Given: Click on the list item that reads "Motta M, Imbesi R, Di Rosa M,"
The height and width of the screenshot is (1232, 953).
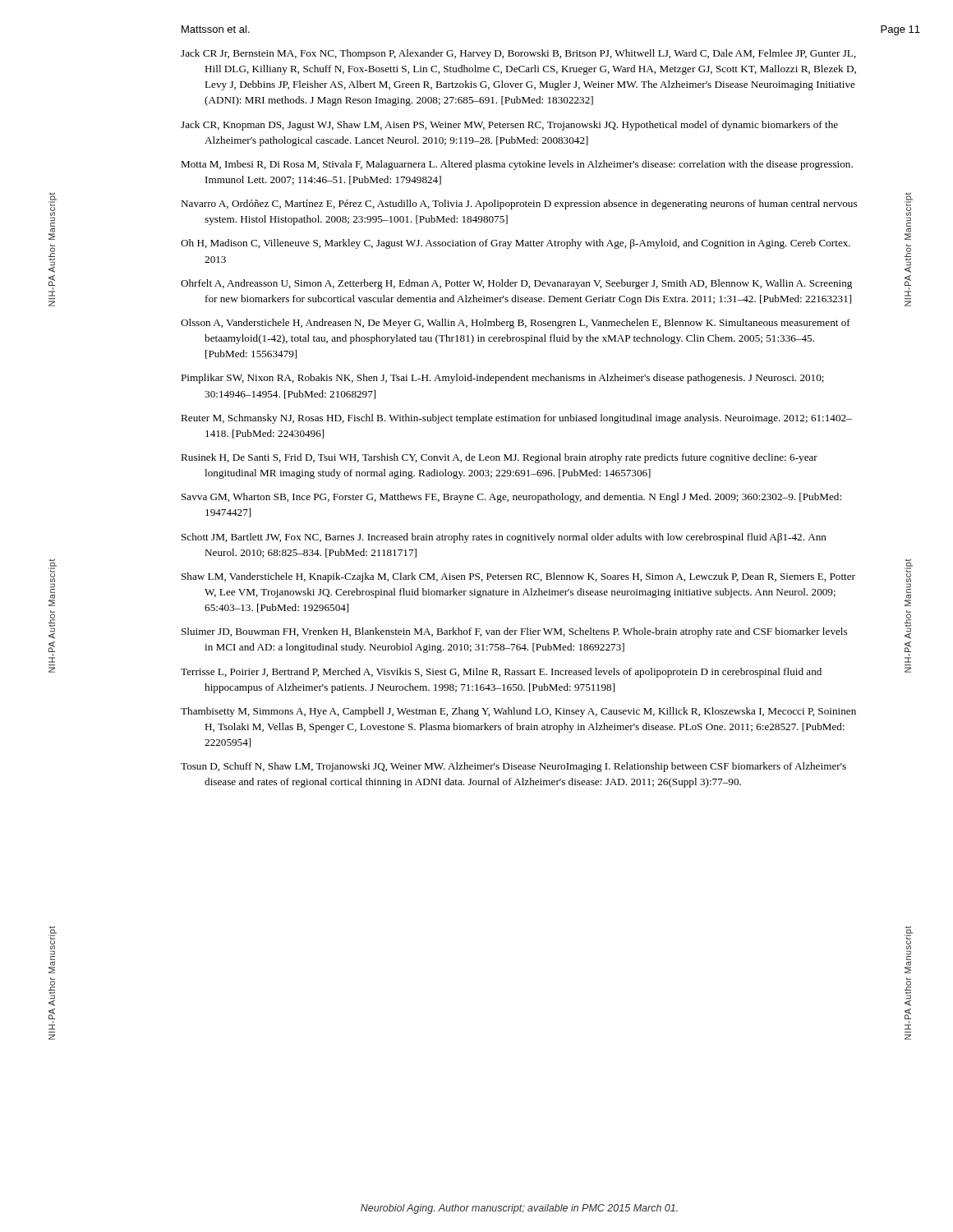Looking at the screenshot, I should [517, 172].
